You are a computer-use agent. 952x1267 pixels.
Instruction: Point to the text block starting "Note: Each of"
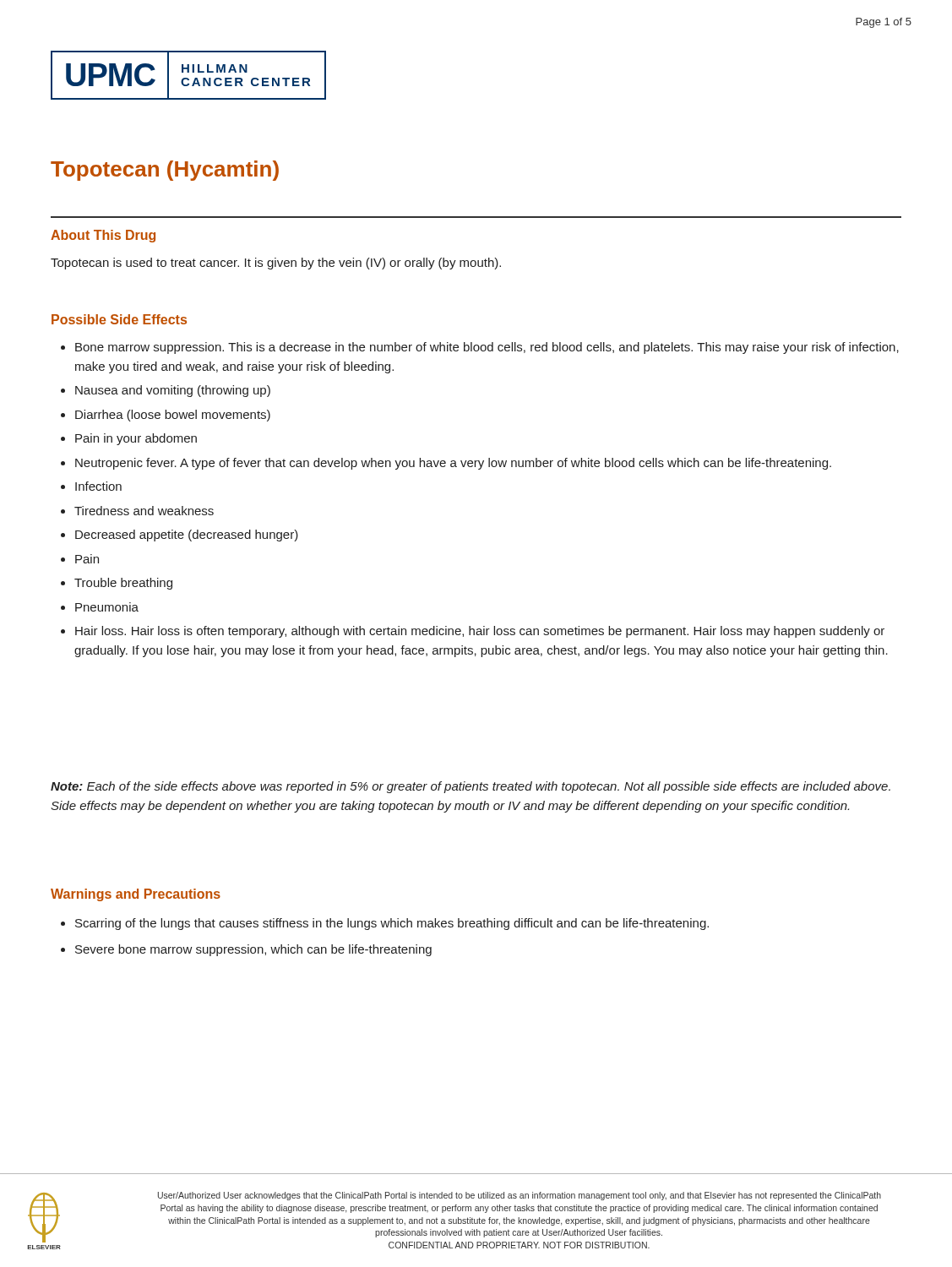click(x=471, y=795)
